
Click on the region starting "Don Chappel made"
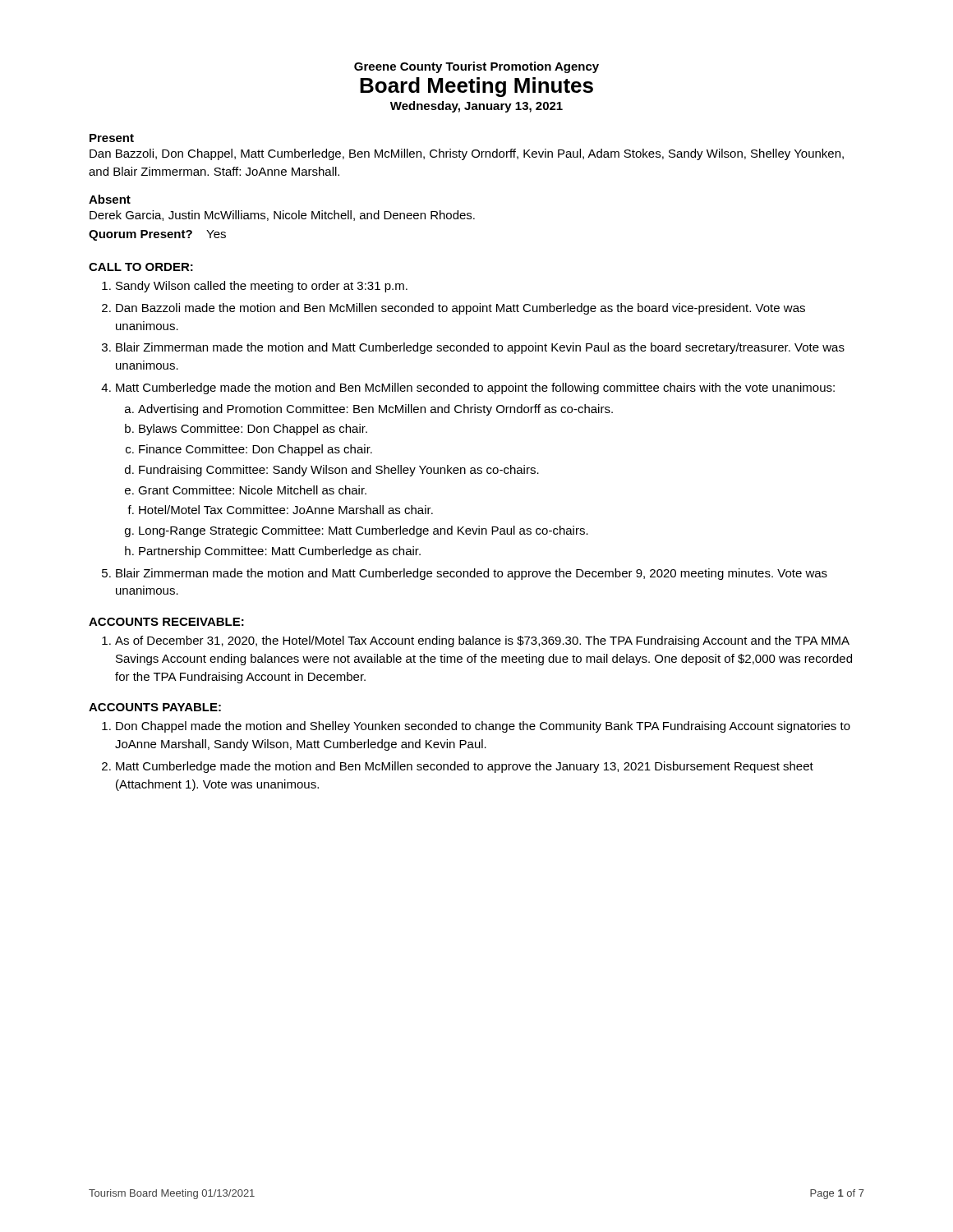[x=483, y=735]
